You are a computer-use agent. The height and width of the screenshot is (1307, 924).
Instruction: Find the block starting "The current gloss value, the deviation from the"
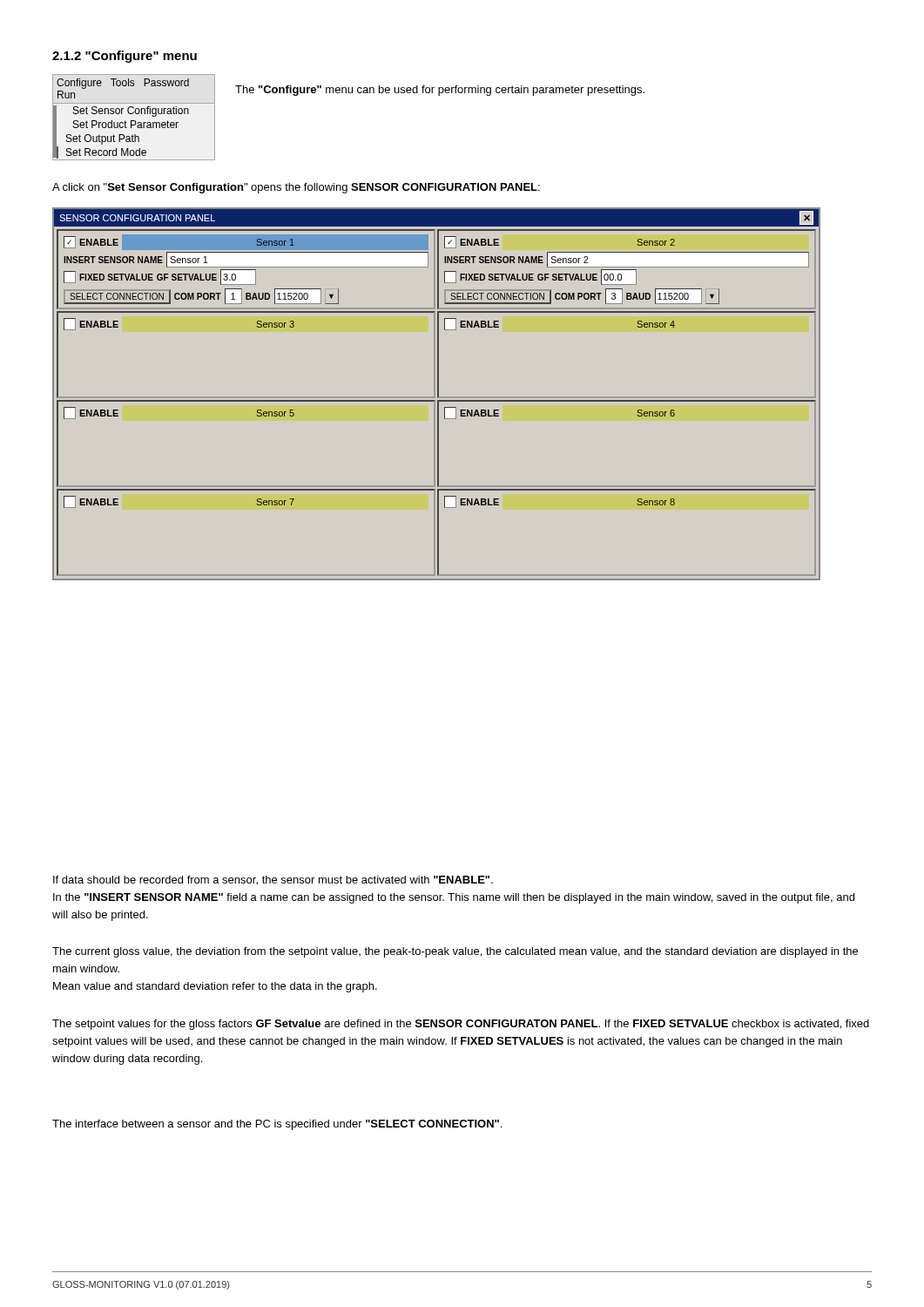[x=455, y=952]
